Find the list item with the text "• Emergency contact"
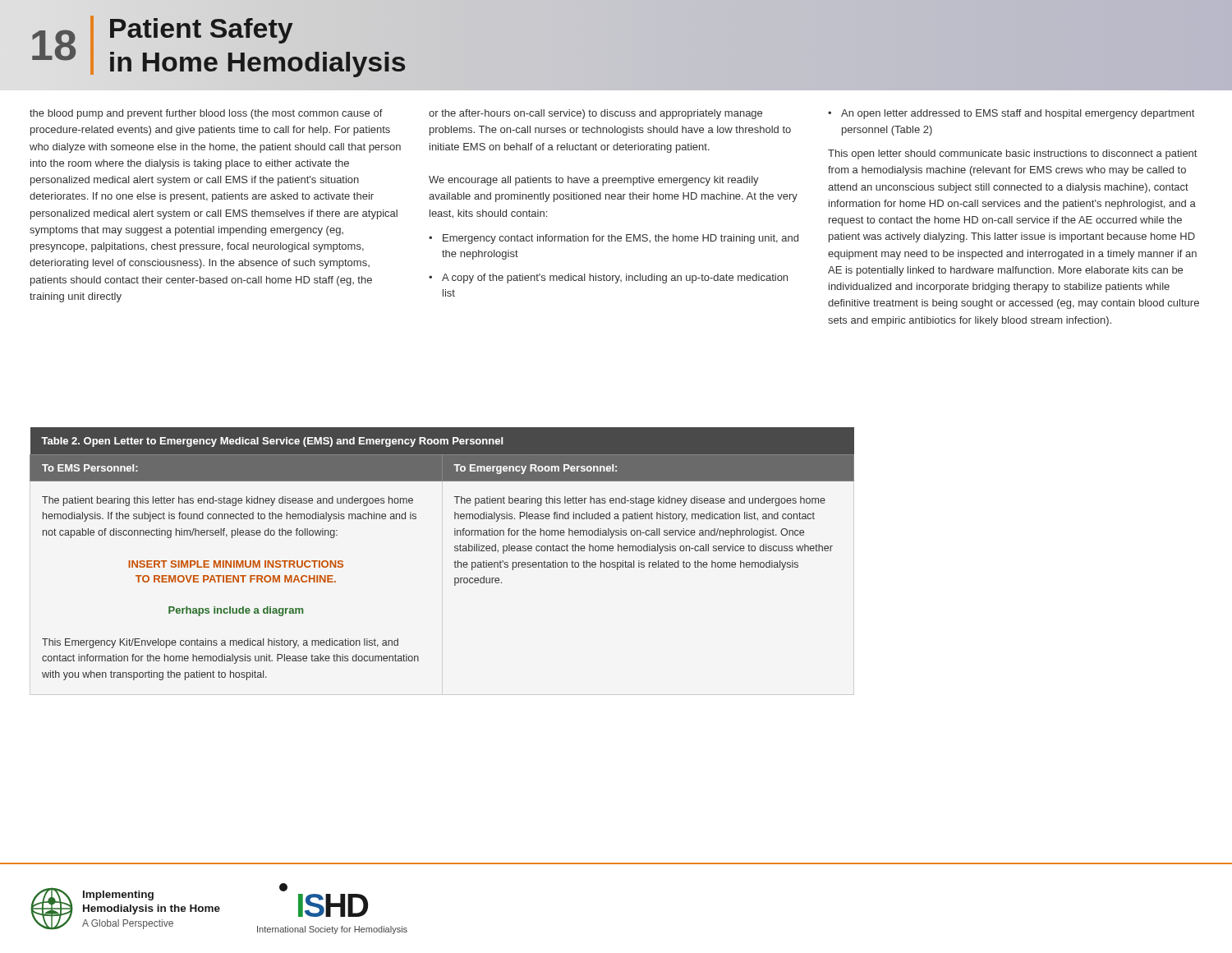 coord(614,245)
